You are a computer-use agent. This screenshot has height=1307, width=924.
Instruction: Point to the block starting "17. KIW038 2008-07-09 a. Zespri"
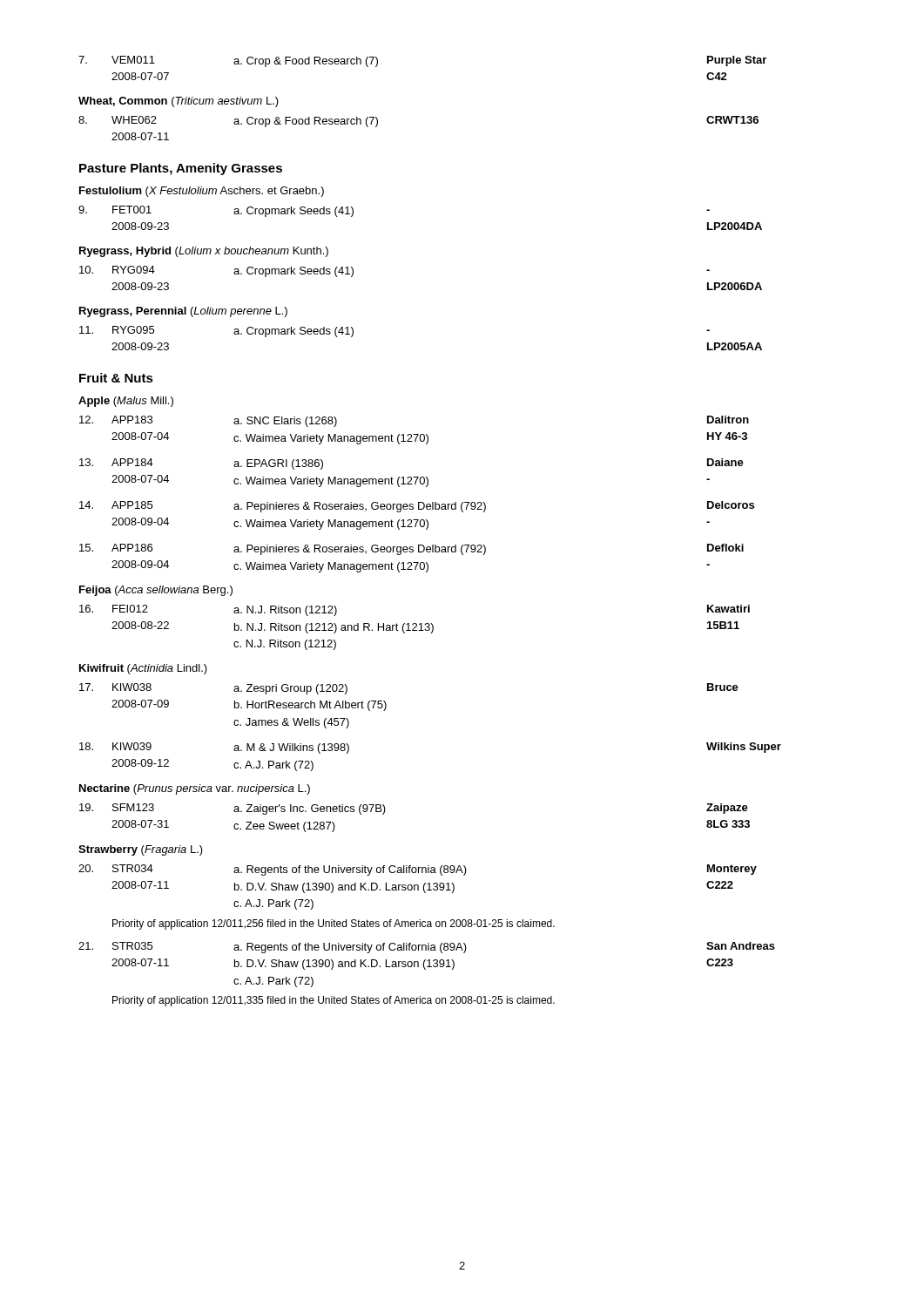point(137,690)
